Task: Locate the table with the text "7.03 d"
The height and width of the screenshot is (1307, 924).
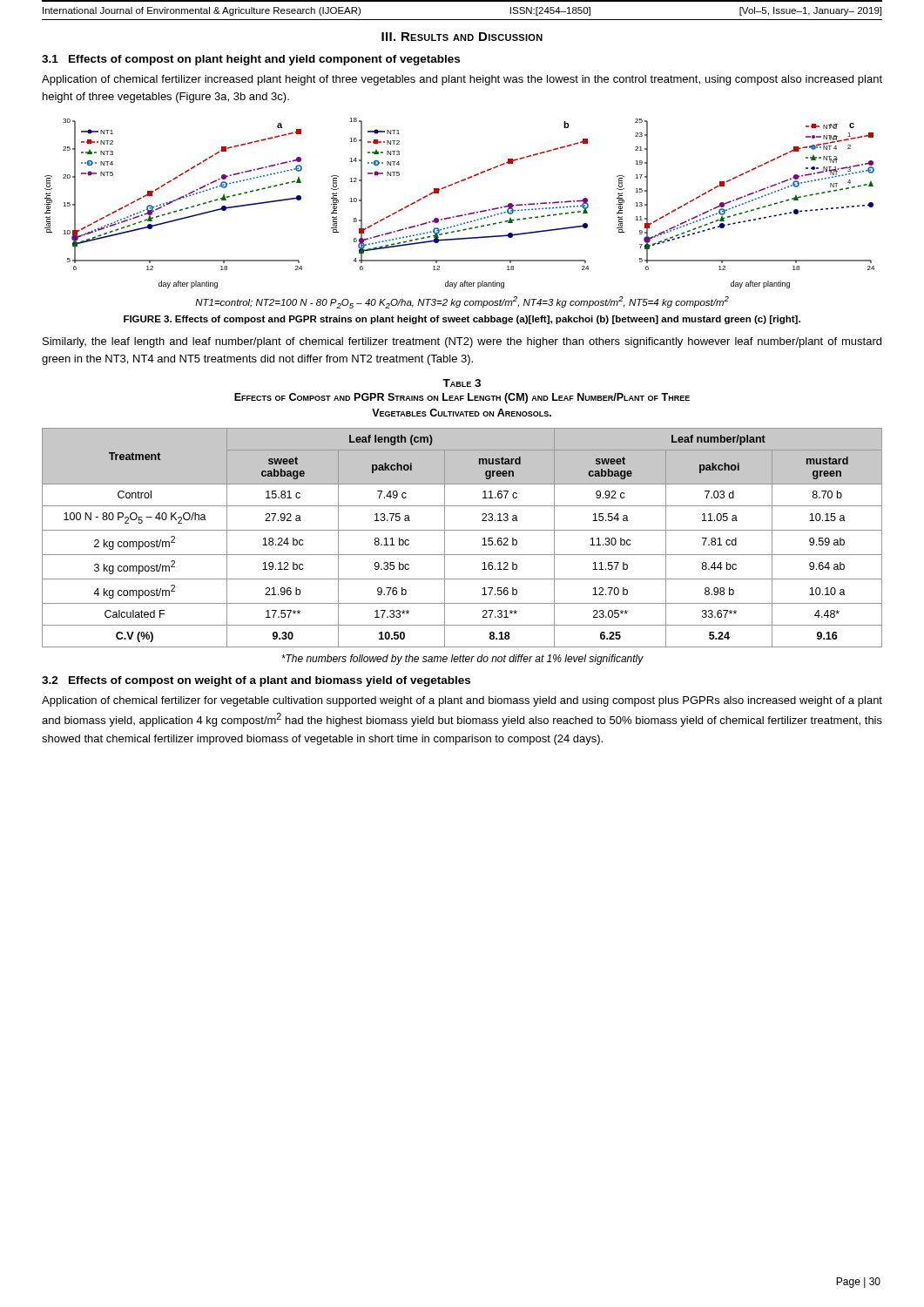Action: pos(462,538)
